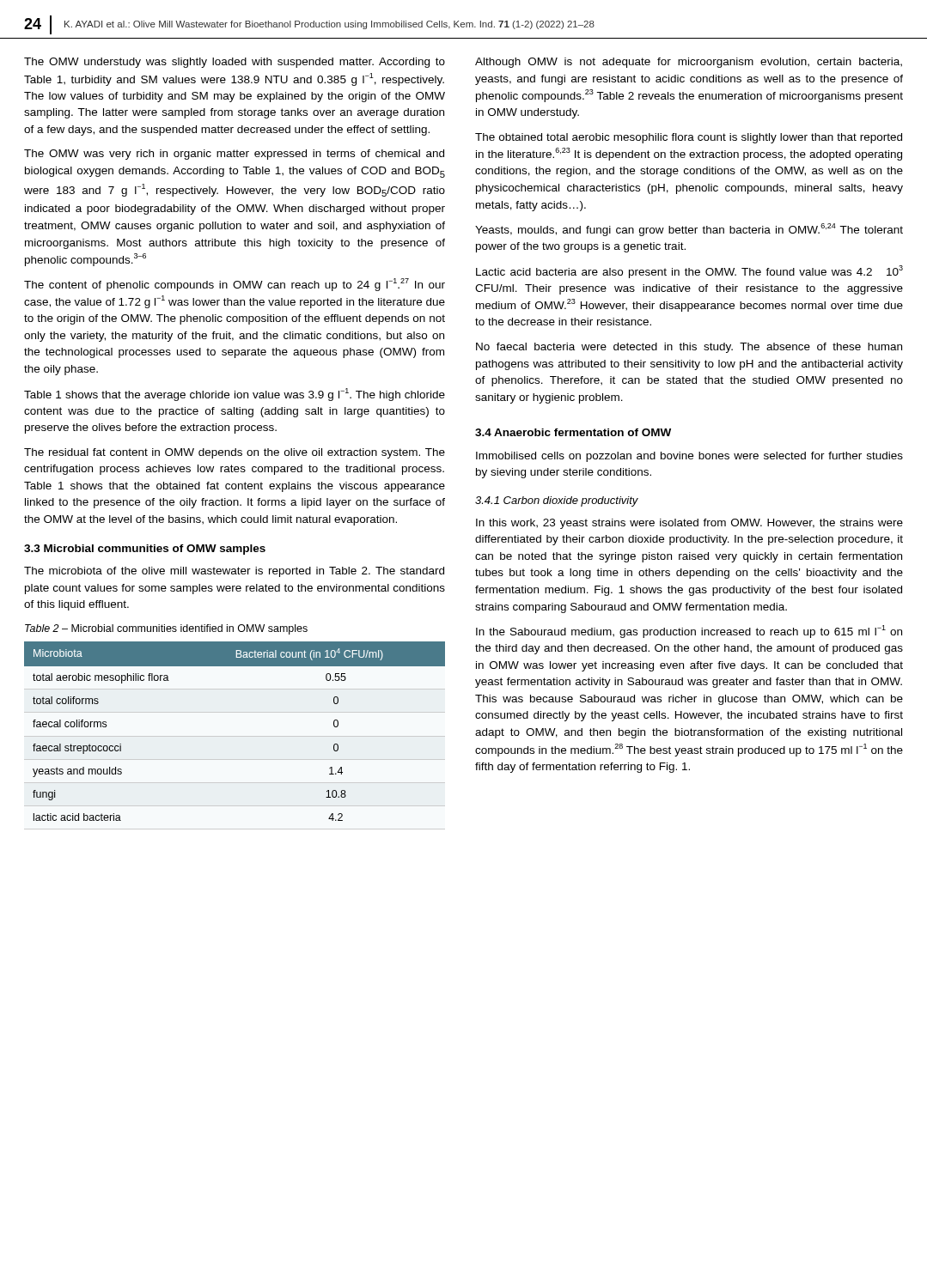Screen dimensions: 1288x927
Task: Select the element starting "Immobilised cells on pozzolan and"
Action: pyautogui.click(x=689, y=464)
